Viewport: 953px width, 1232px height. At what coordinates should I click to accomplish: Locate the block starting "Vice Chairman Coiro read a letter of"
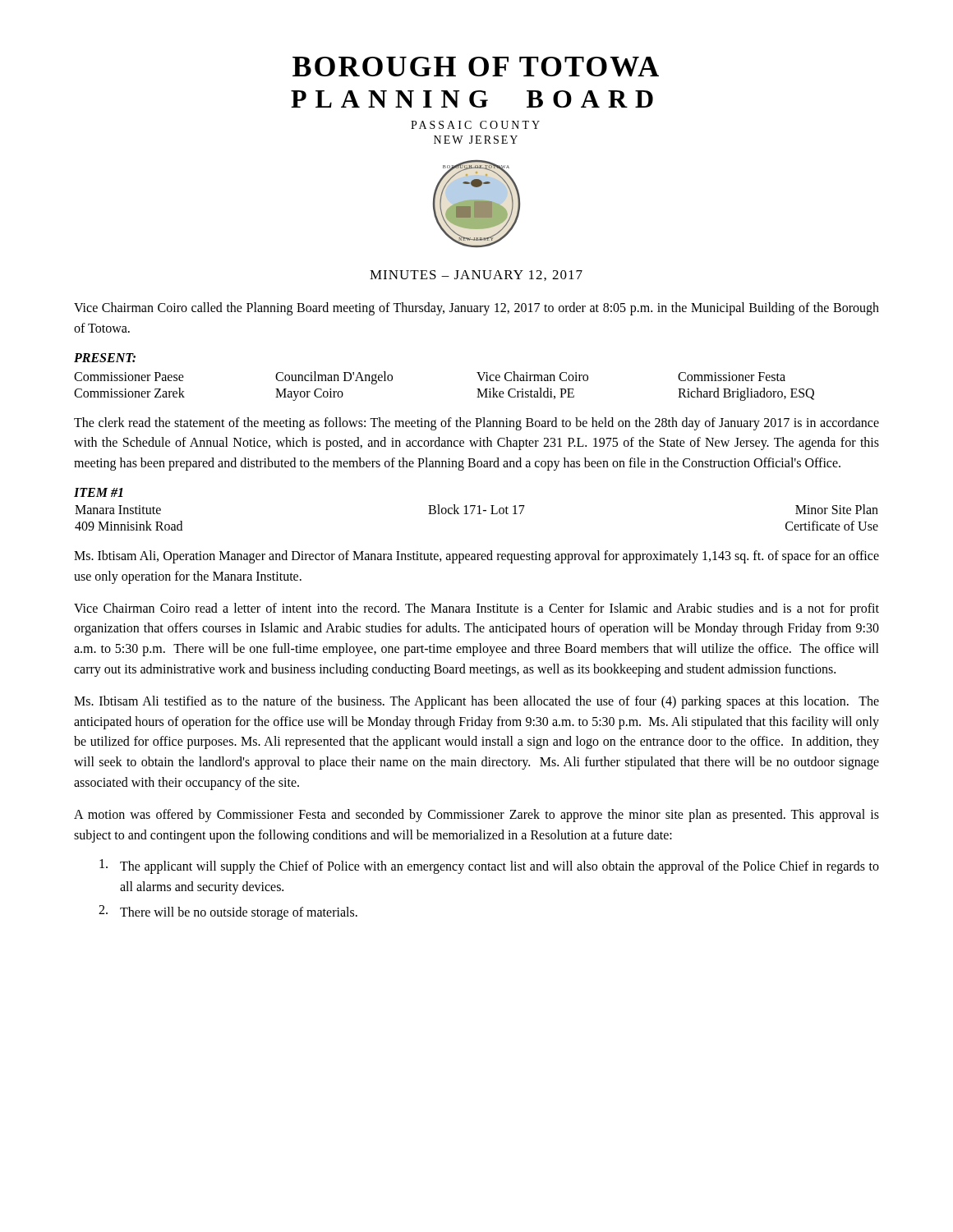pyautogui.click(x=476, y=638)
